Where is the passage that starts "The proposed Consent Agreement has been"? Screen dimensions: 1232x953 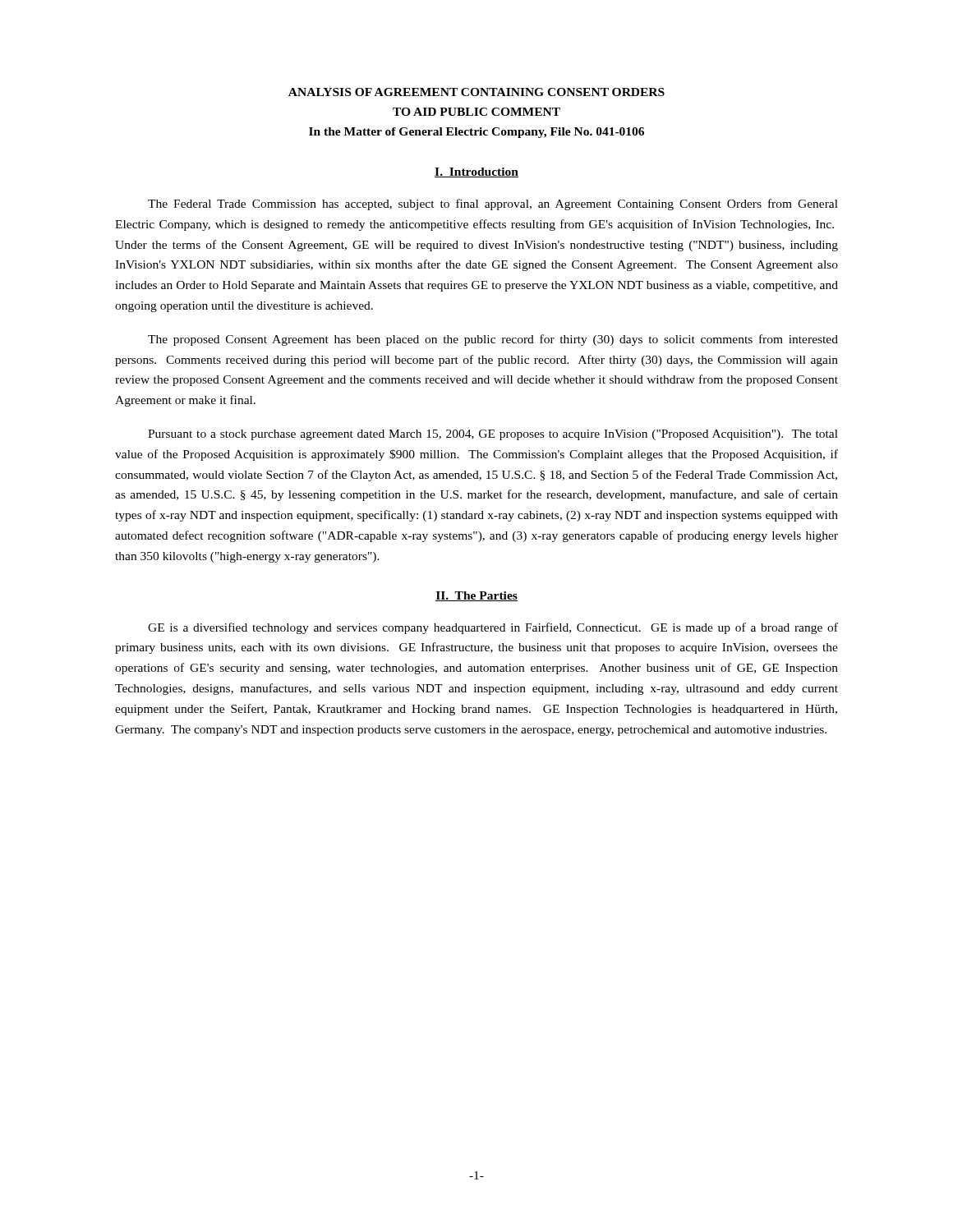tap(476, 369)
